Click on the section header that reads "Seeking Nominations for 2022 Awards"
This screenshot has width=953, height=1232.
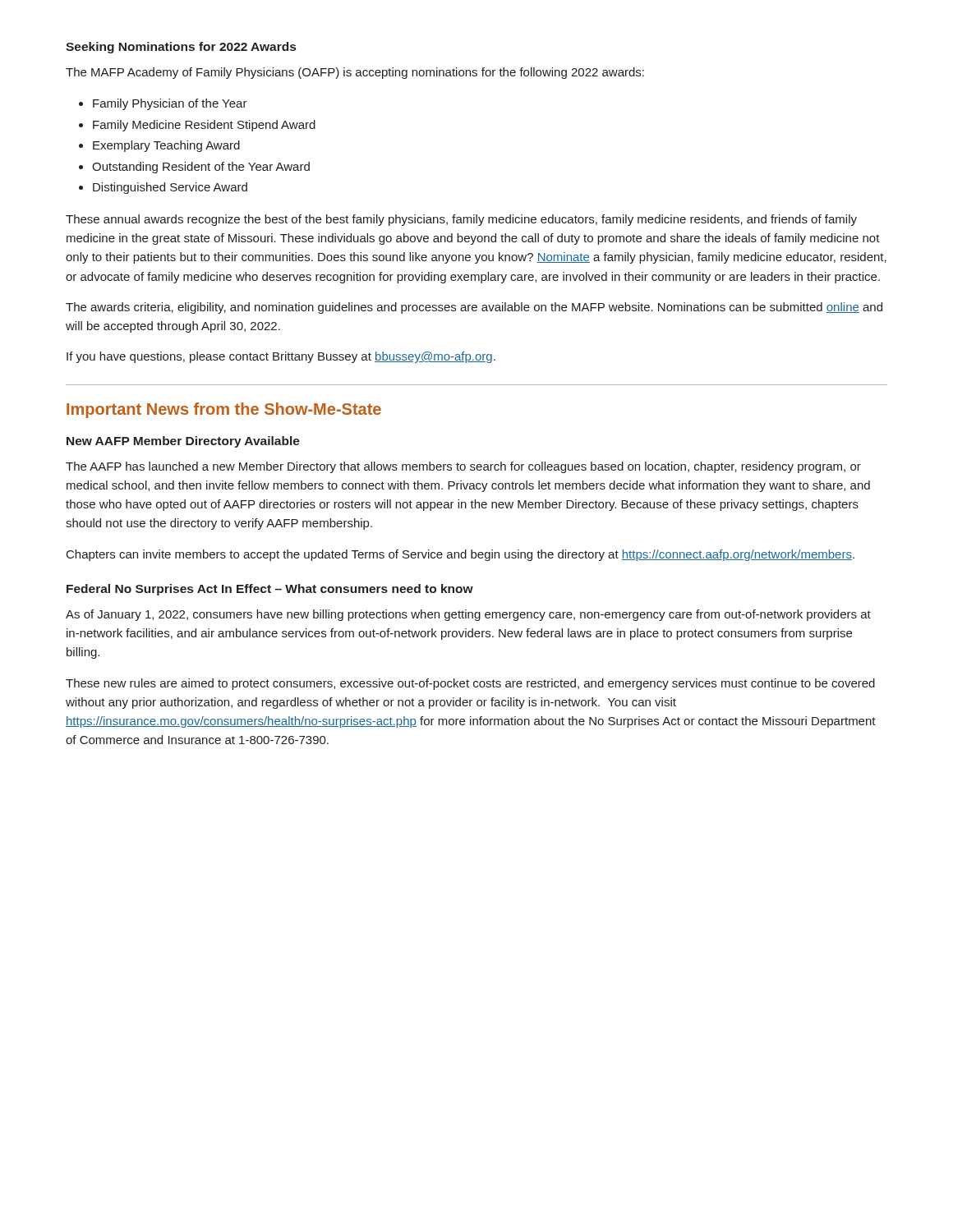(x=181, y=46)
